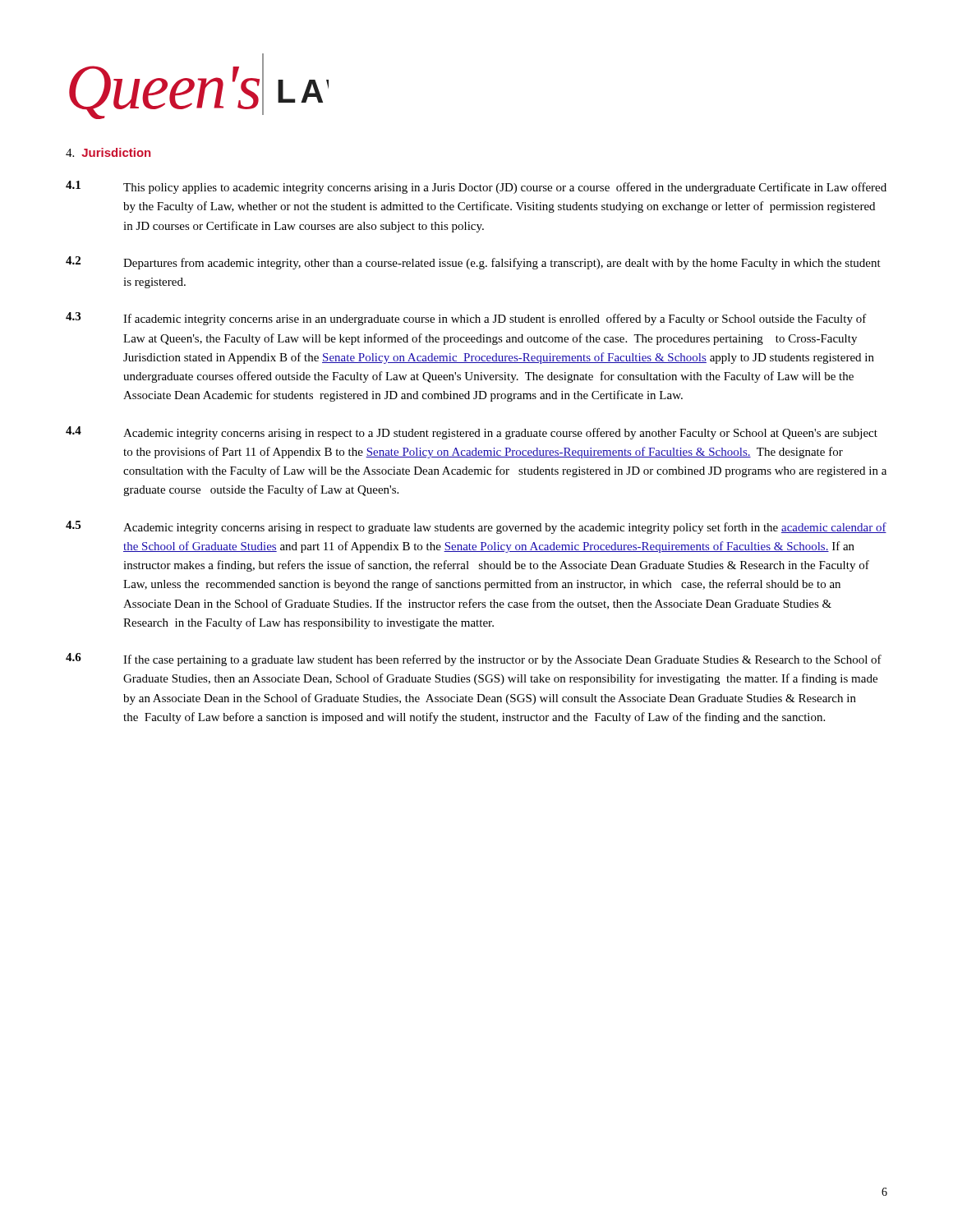Click on the list item with the text "4.1 This policy applies to"

click(476, 207)
